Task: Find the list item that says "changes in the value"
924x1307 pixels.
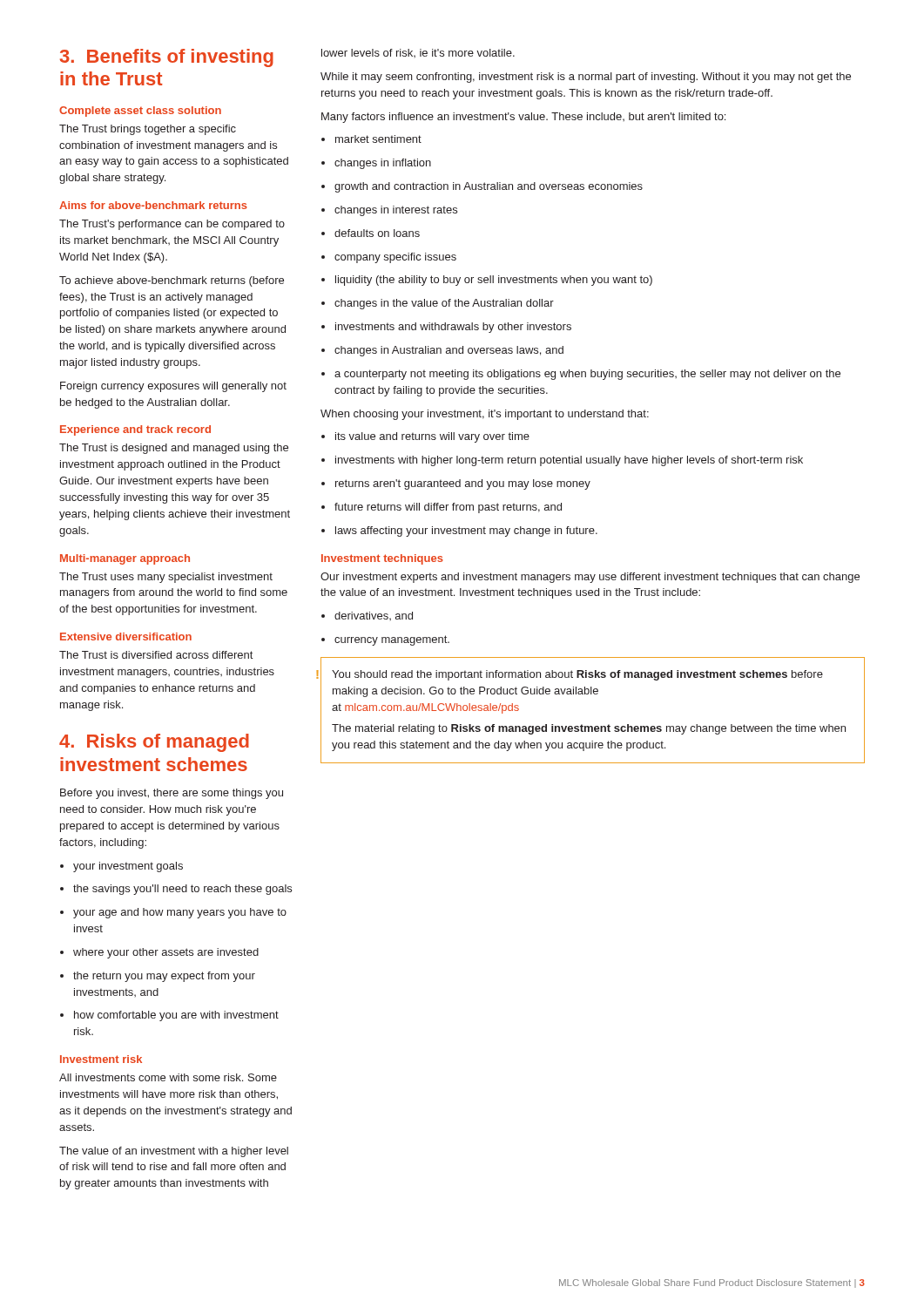Action: pyautogui.click(x=438, y=304)
